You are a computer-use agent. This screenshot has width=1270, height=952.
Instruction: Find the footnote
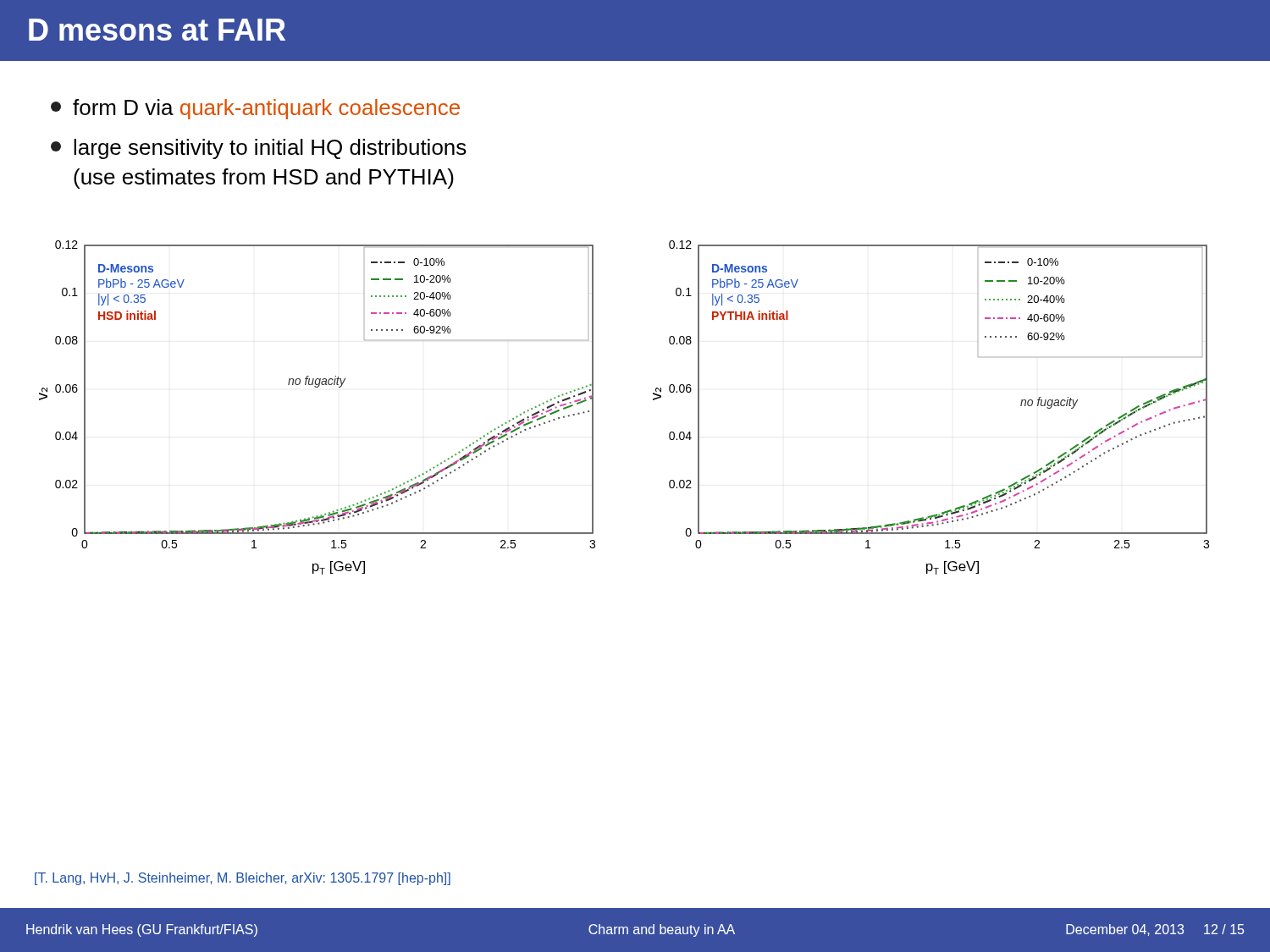[x=242, y=878]
